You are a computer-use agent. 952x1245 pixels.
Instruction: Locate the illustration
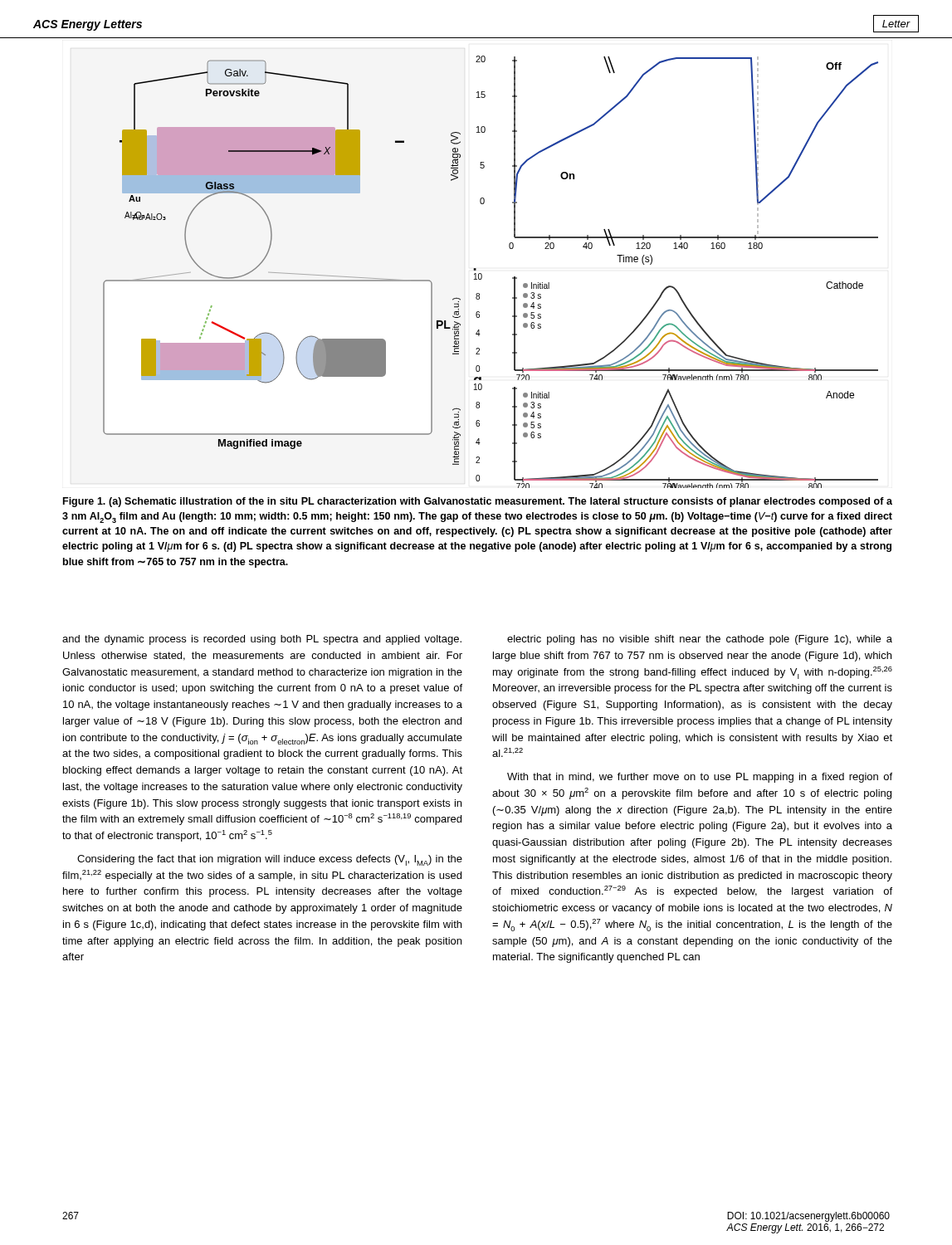[477, 264]
